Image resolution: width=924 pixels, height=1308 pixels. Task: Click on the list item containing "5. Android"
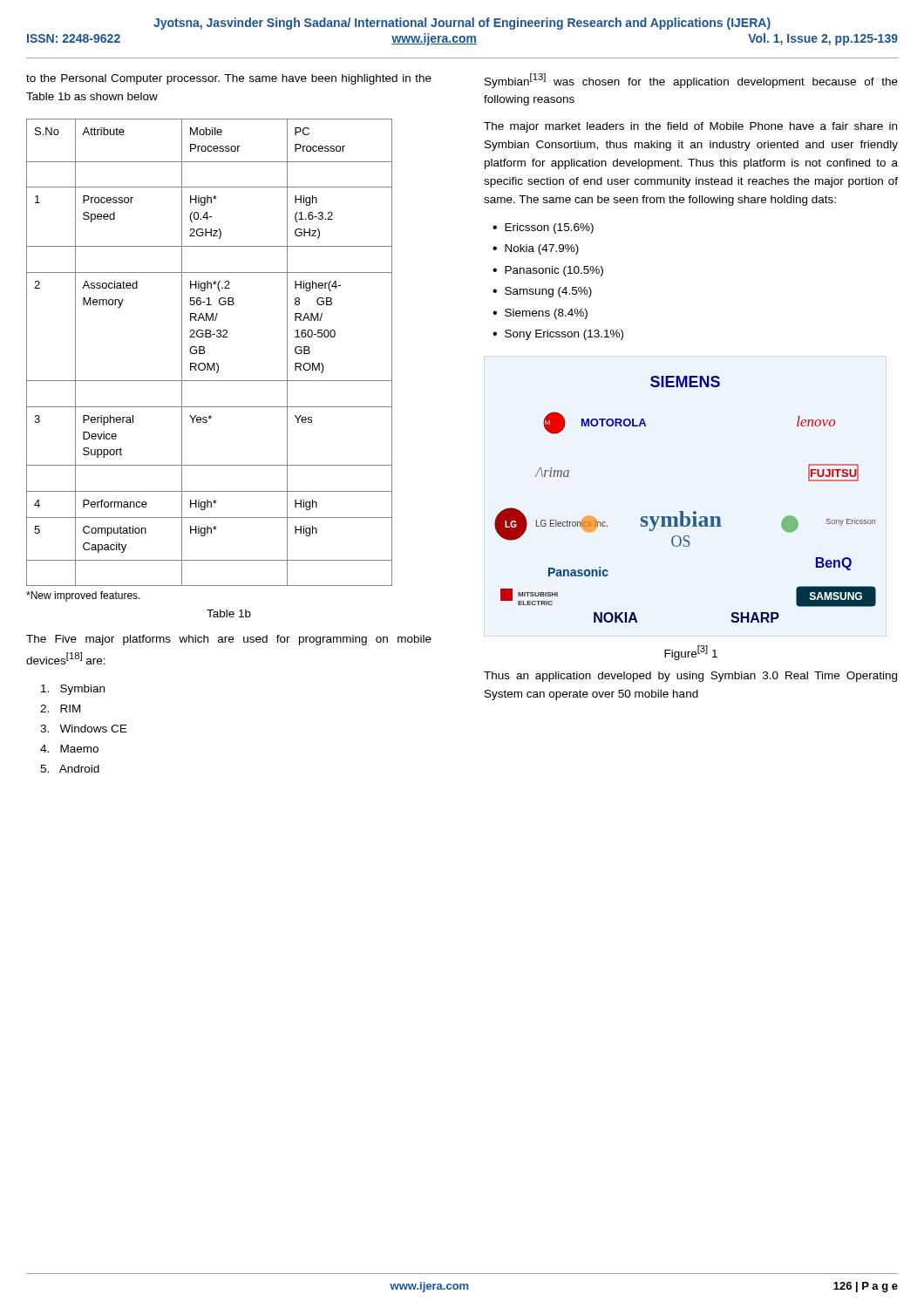(x=70, y=768)
